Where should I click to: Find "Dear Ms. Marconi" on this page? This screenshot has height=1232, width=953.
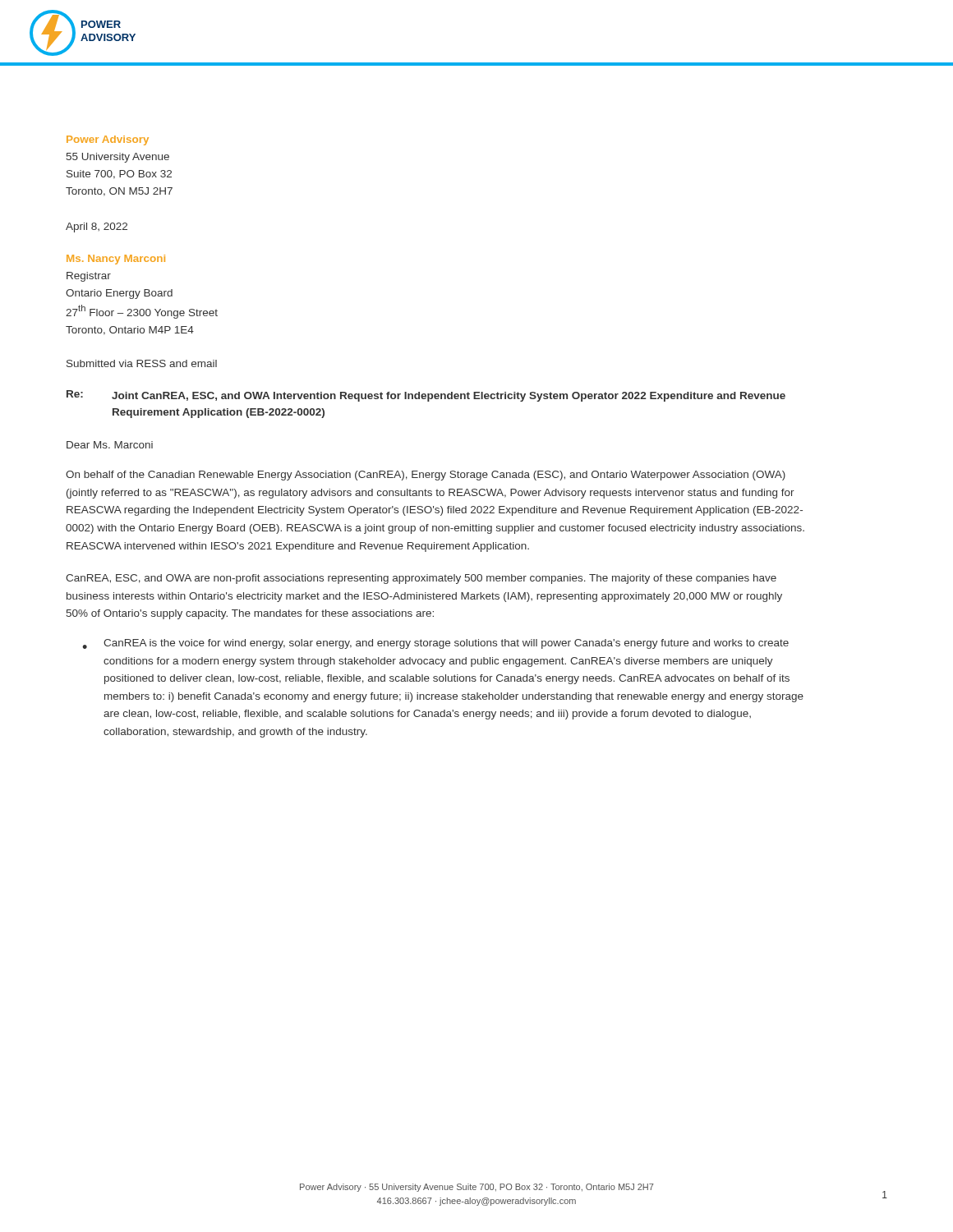[109, 445]
